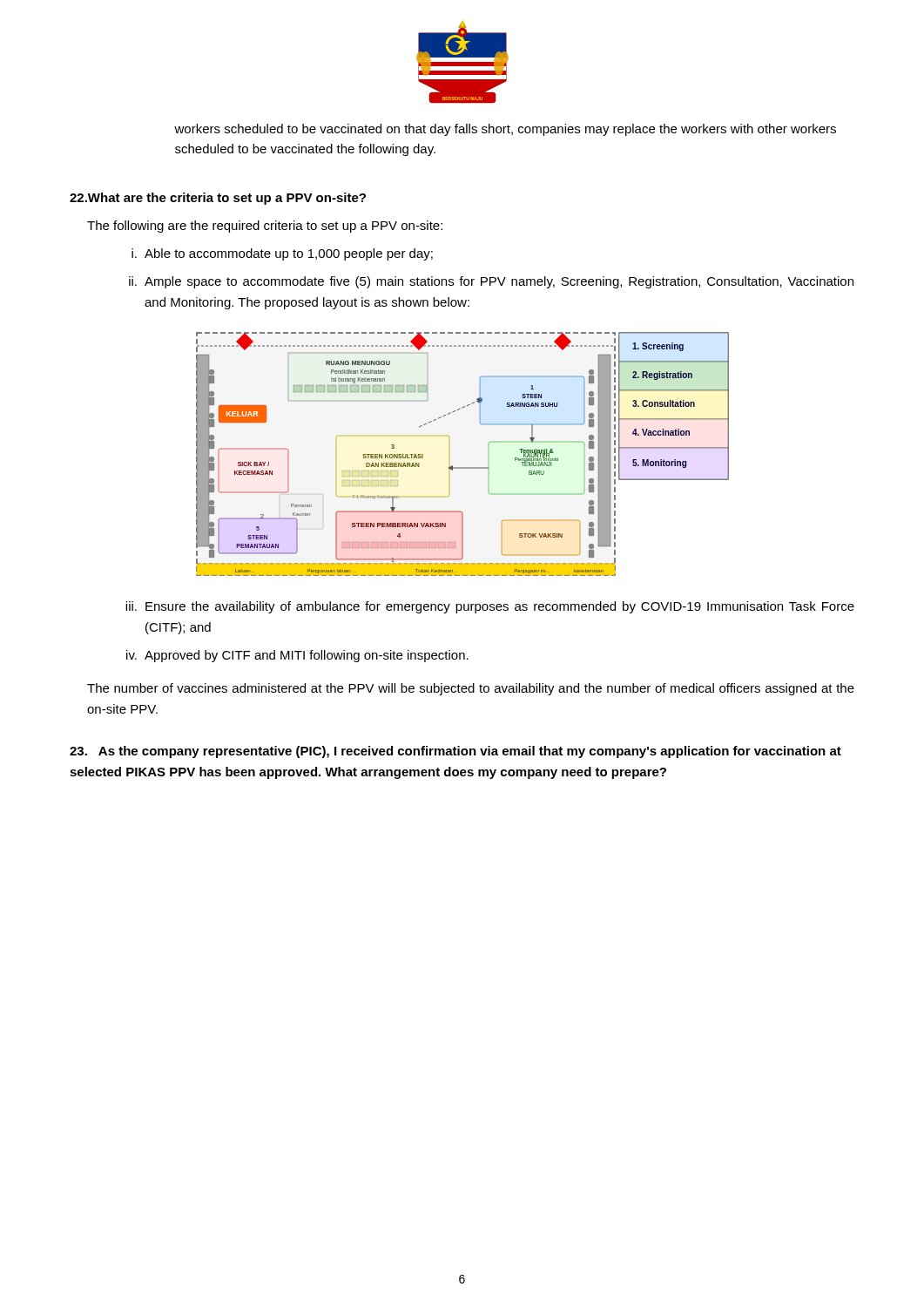The width and height of the screenshot is (924, 1307).
Task: Locate the infographic
Action: (x=462, y=456)
